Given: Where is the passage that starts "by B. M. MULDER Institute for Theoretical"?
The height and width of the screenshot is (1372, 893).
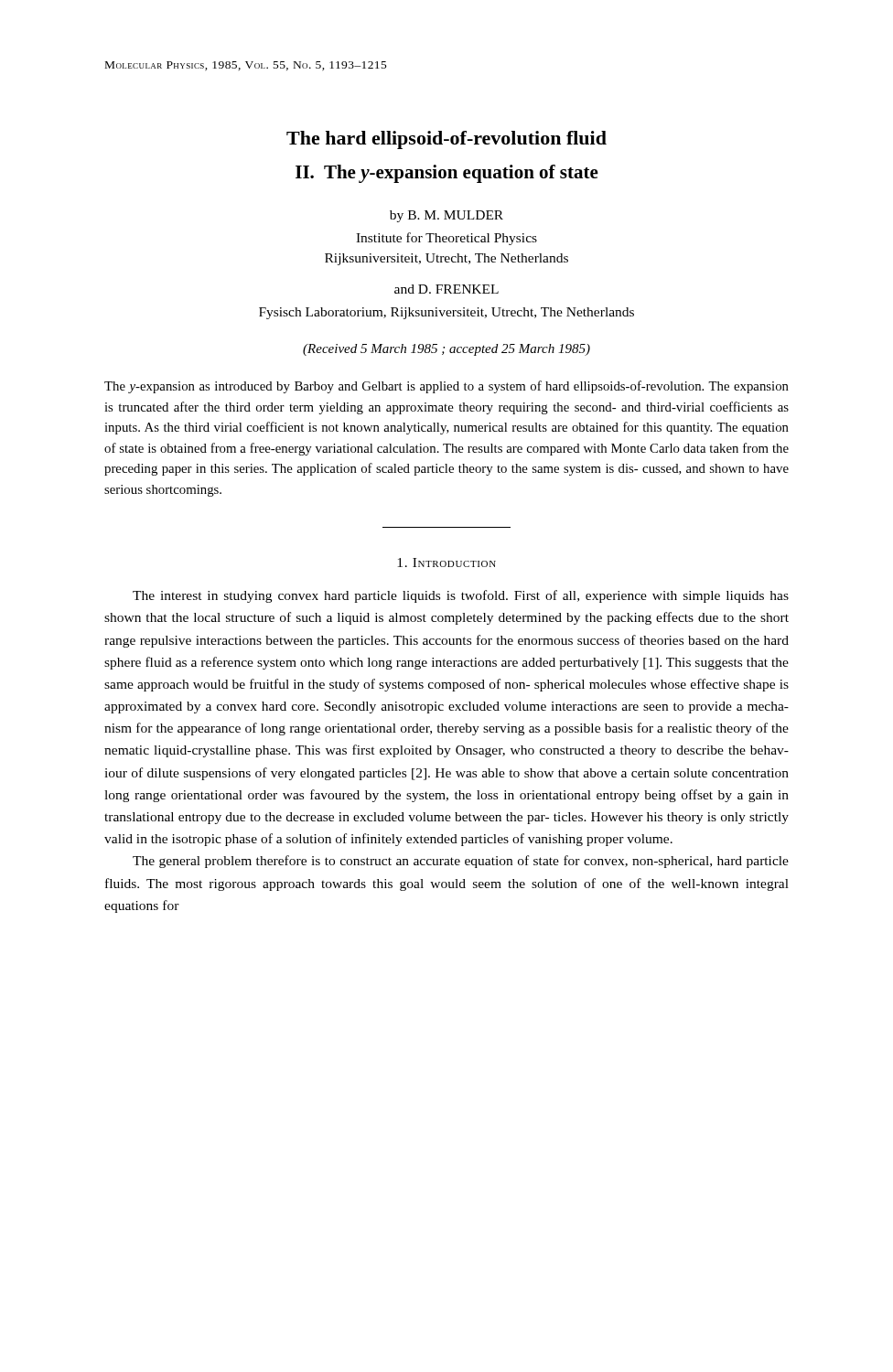Looking at the screenshot, I should [x=446, y=263].
